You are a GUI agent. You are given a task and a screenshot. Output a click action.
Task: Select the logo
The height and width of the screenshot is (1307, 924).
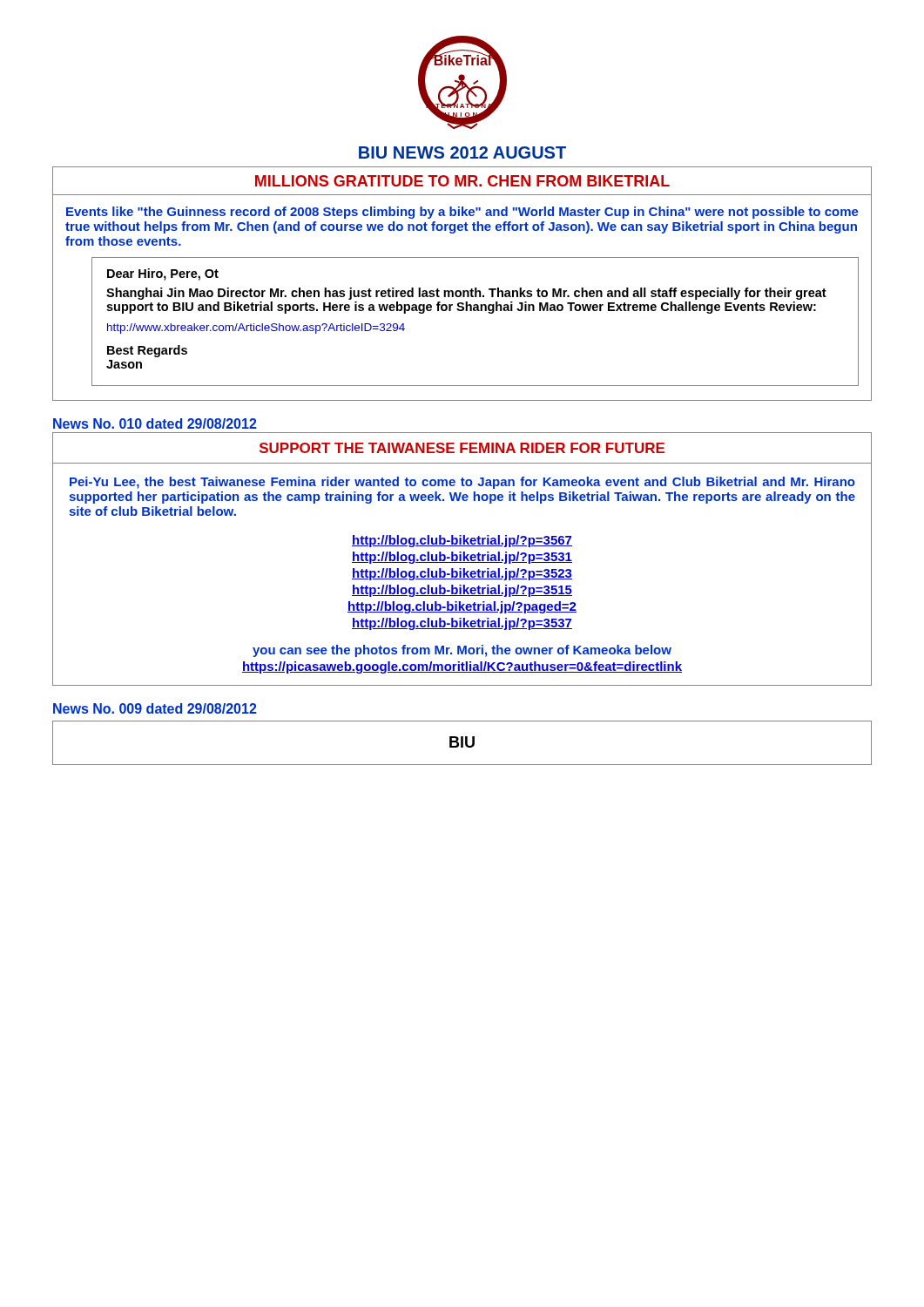coord(462,85)
